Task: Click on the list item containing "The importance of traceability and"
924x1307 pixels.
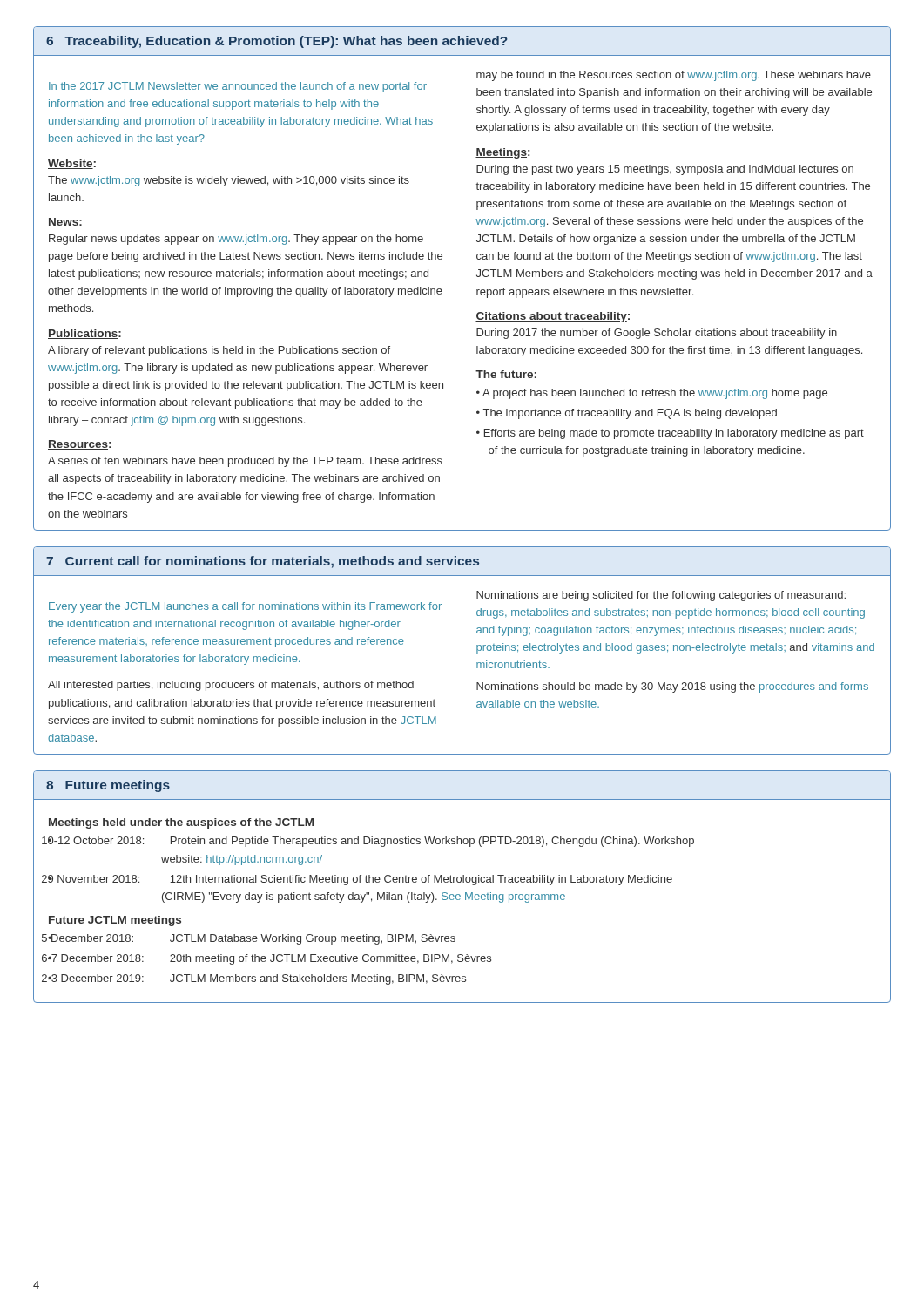Action: coord(630,413)
